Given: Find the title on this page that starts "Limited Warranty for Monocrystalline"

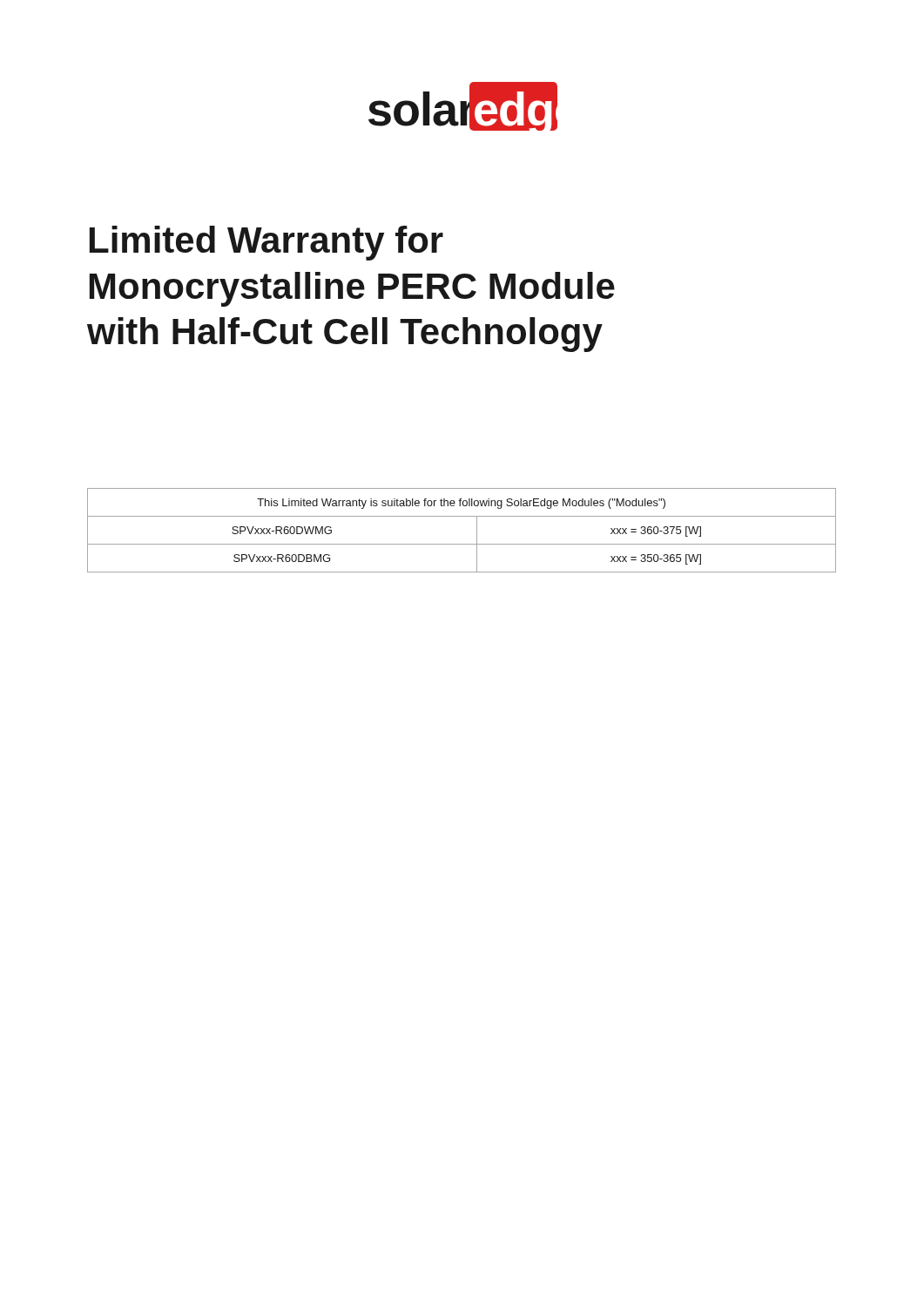Looking at the screenshot, I should [x=392, y=286].
